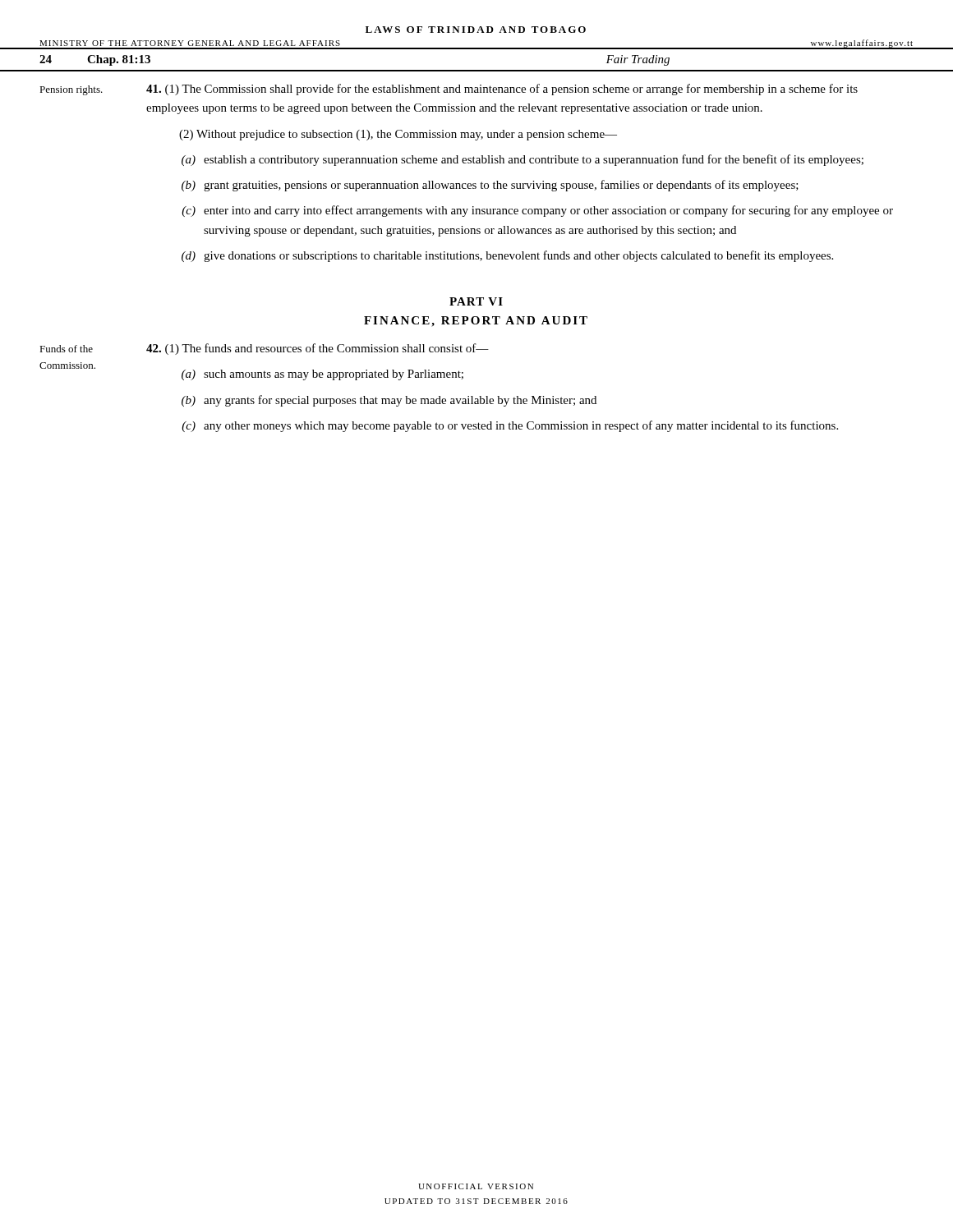
Task: Navigate to the region starting "(c) any other moneys which may become"
Action: 530,426
